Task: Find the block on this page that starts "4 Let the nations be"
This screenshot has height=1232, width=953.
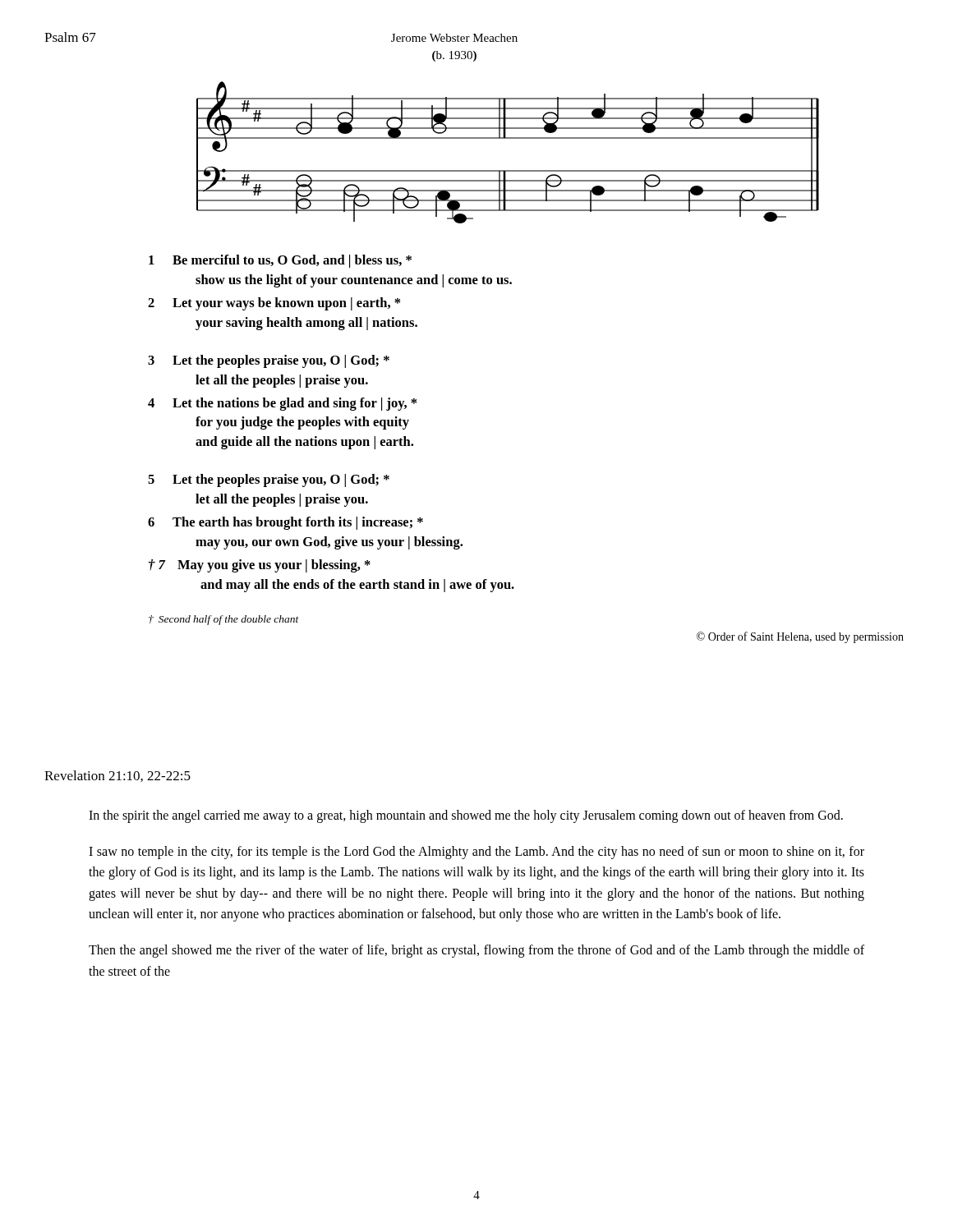Action: 282,404
